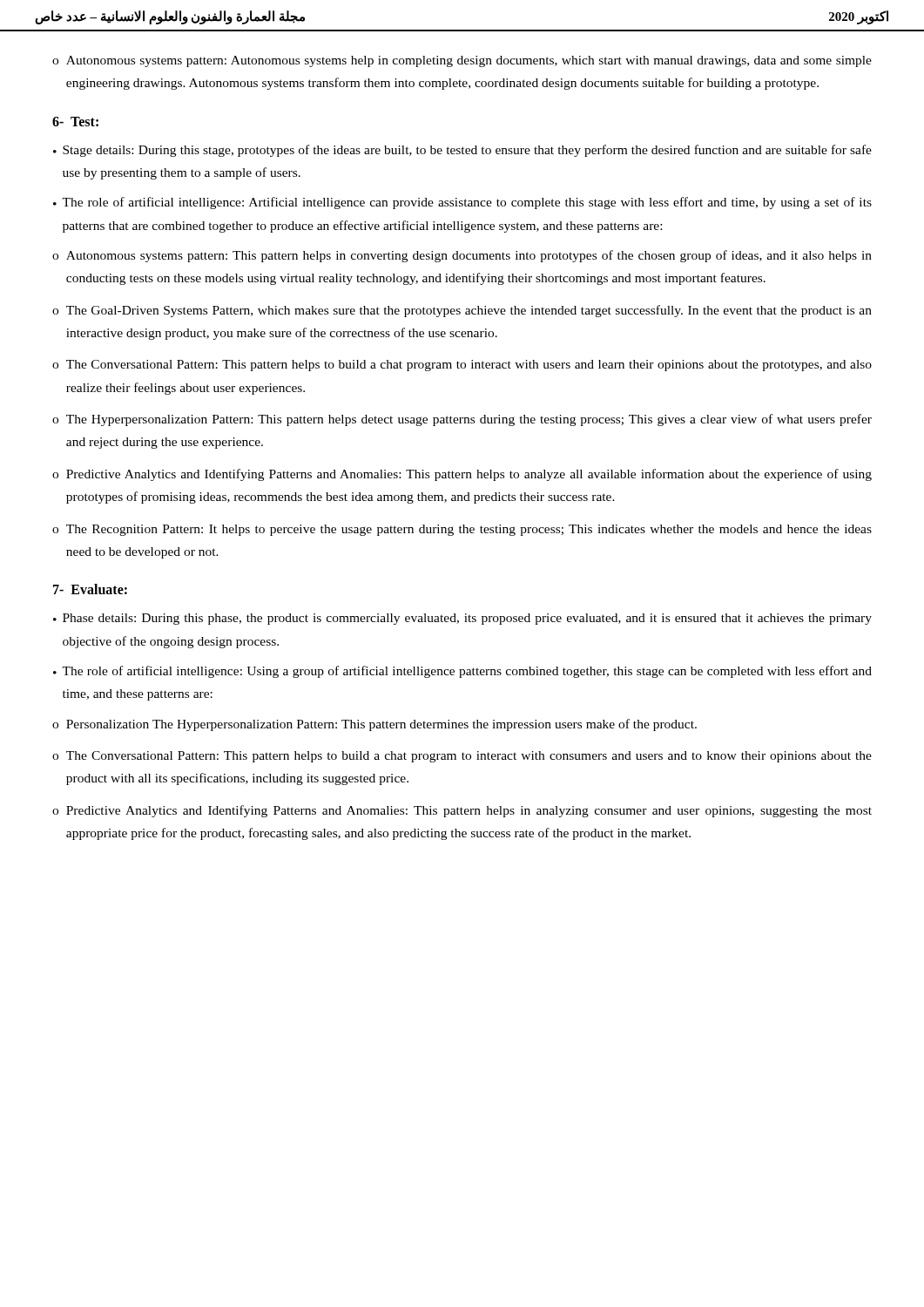Viewport: 924px width, 1307px height.
Task: Click on the list item that reads "• Stage details: During this stage,"
Action: coord(462,161)
